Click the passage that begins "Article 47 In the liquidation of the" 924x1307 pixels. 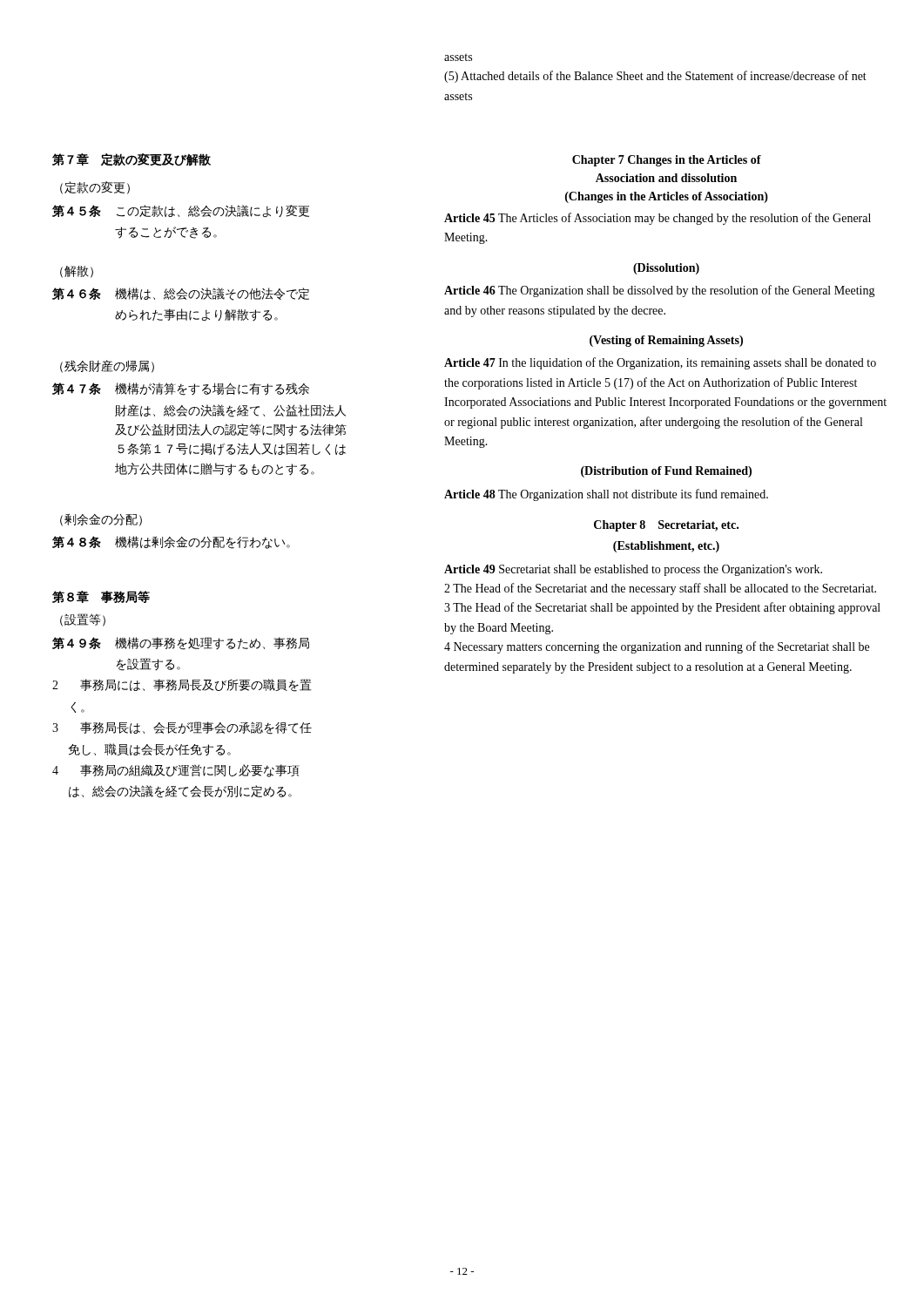[x=665, y=402]
